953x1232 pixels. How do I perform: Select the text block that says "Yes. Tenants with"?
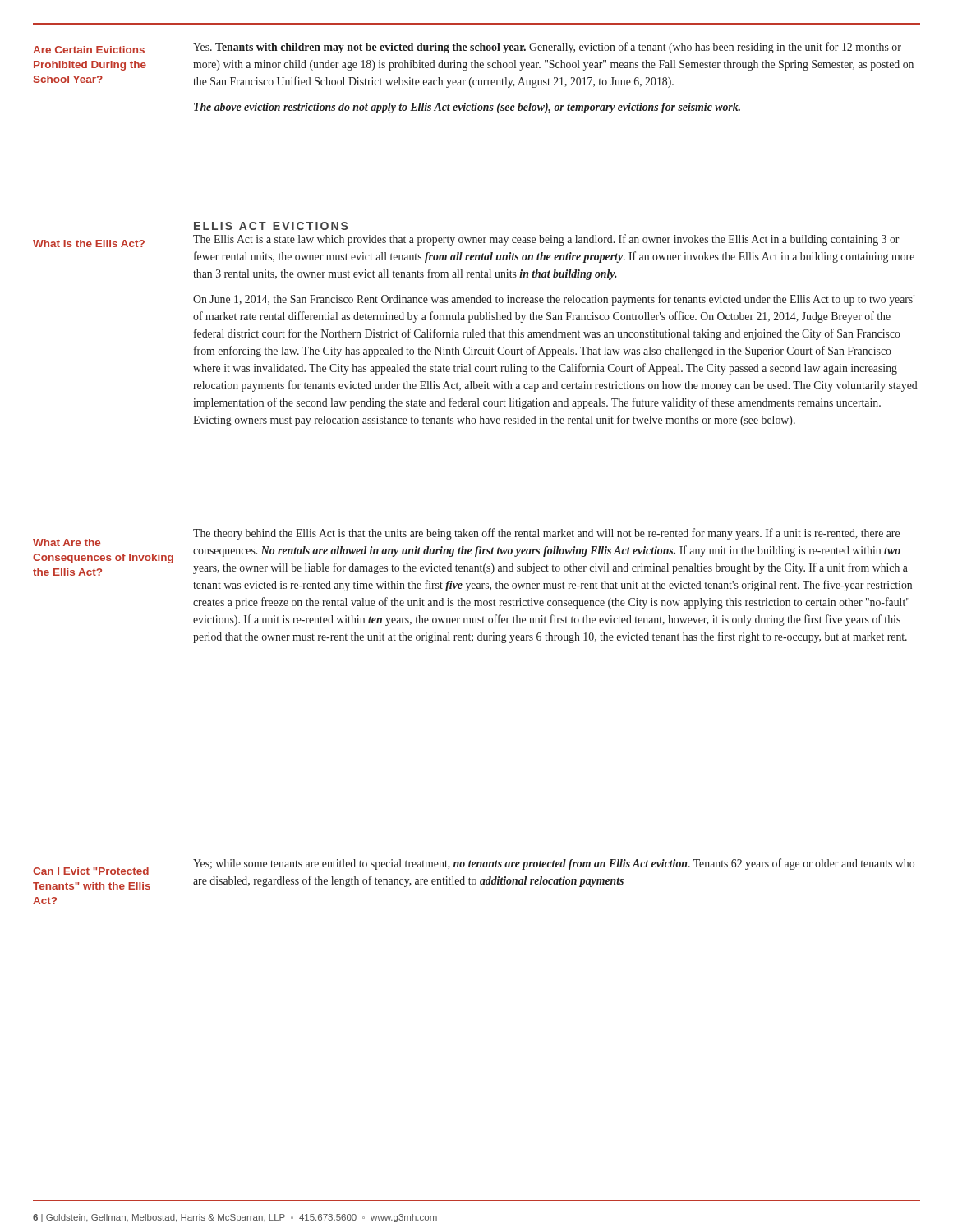pyautogui.click(x=557, y=78)
